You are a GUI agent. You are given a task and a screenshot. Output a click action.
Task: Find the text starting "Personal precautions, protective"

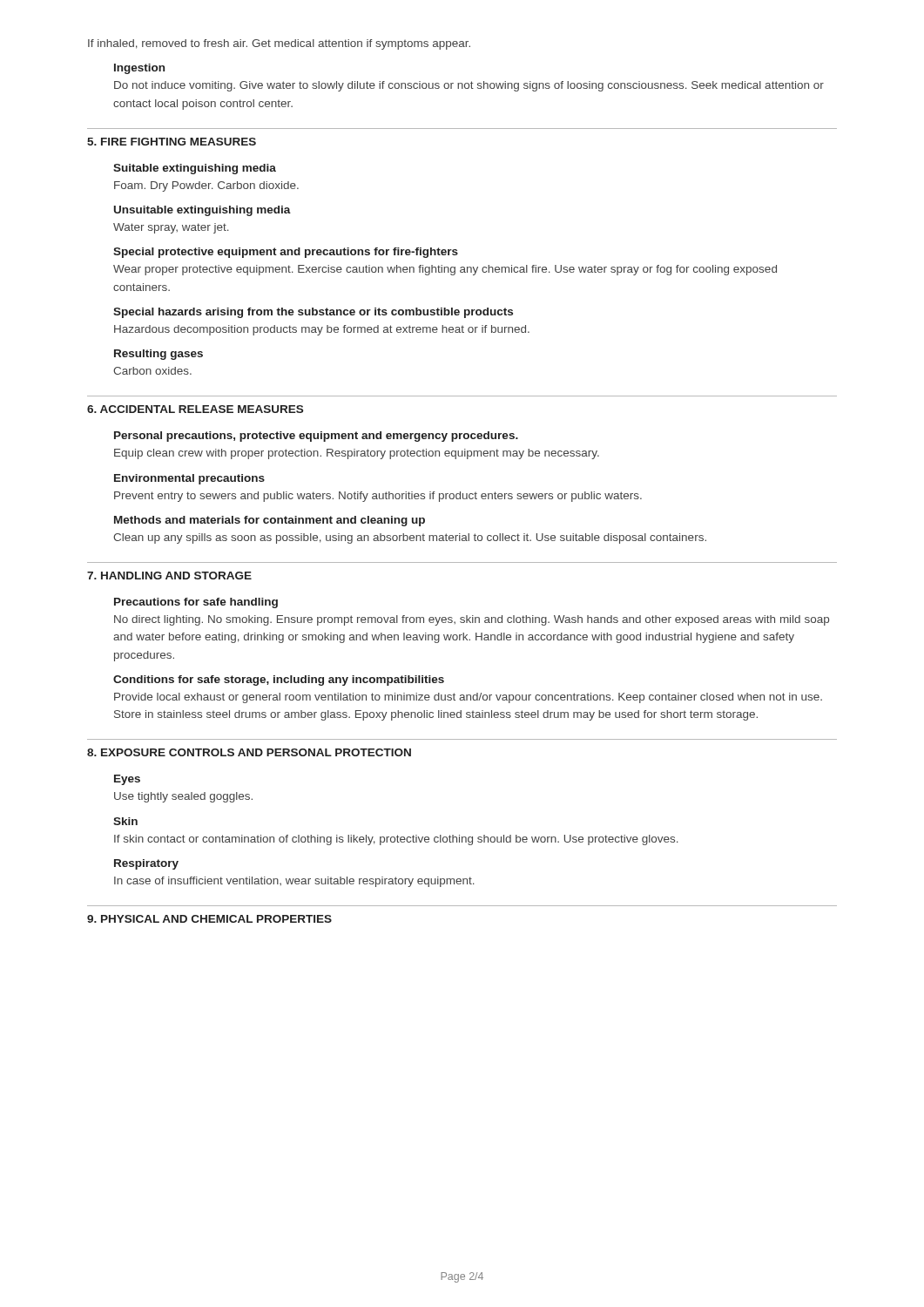pyautogui.click(x=462, y=435)
